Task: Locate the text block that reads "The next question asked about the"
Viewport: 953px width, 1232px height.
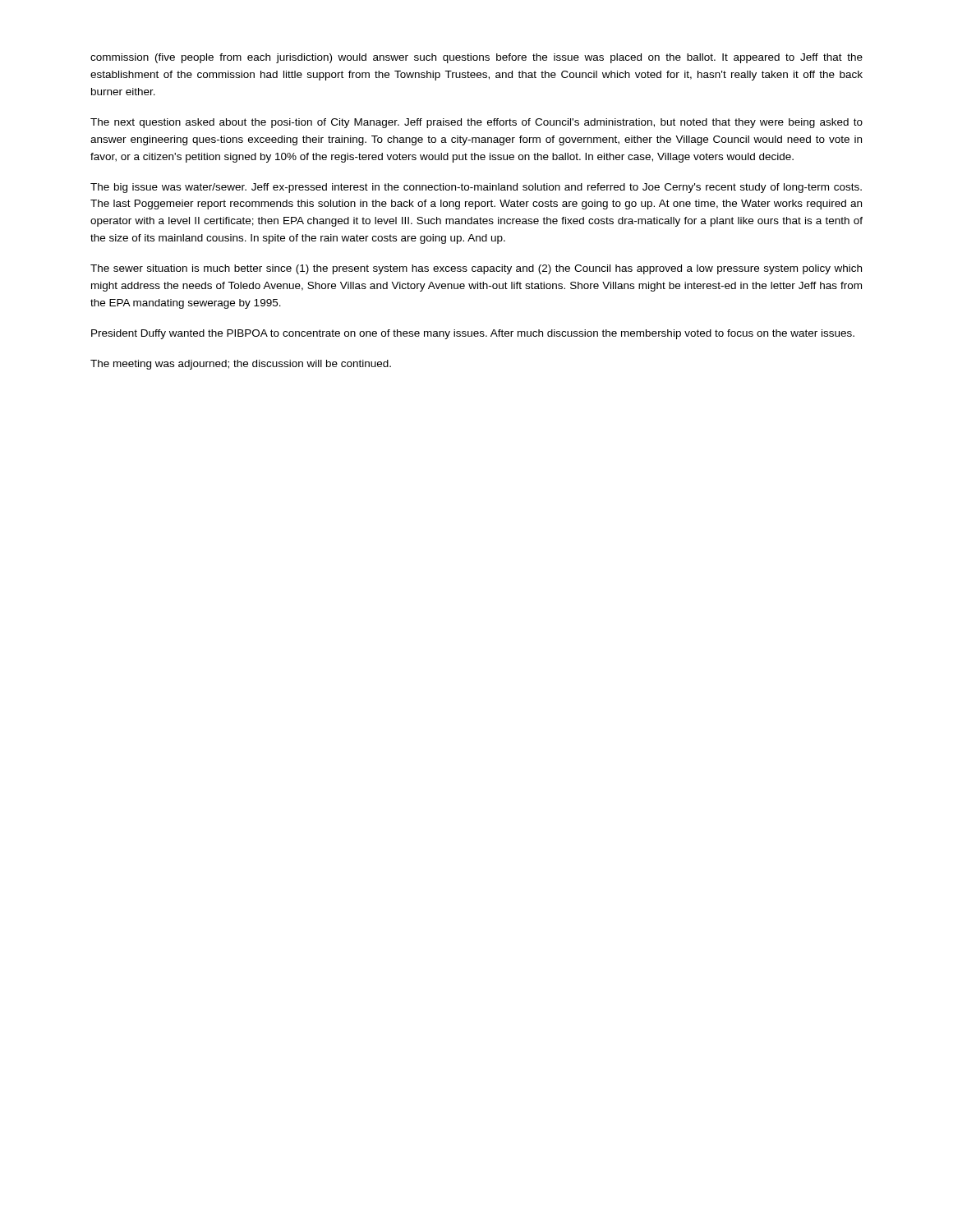Action: (476, 139)
